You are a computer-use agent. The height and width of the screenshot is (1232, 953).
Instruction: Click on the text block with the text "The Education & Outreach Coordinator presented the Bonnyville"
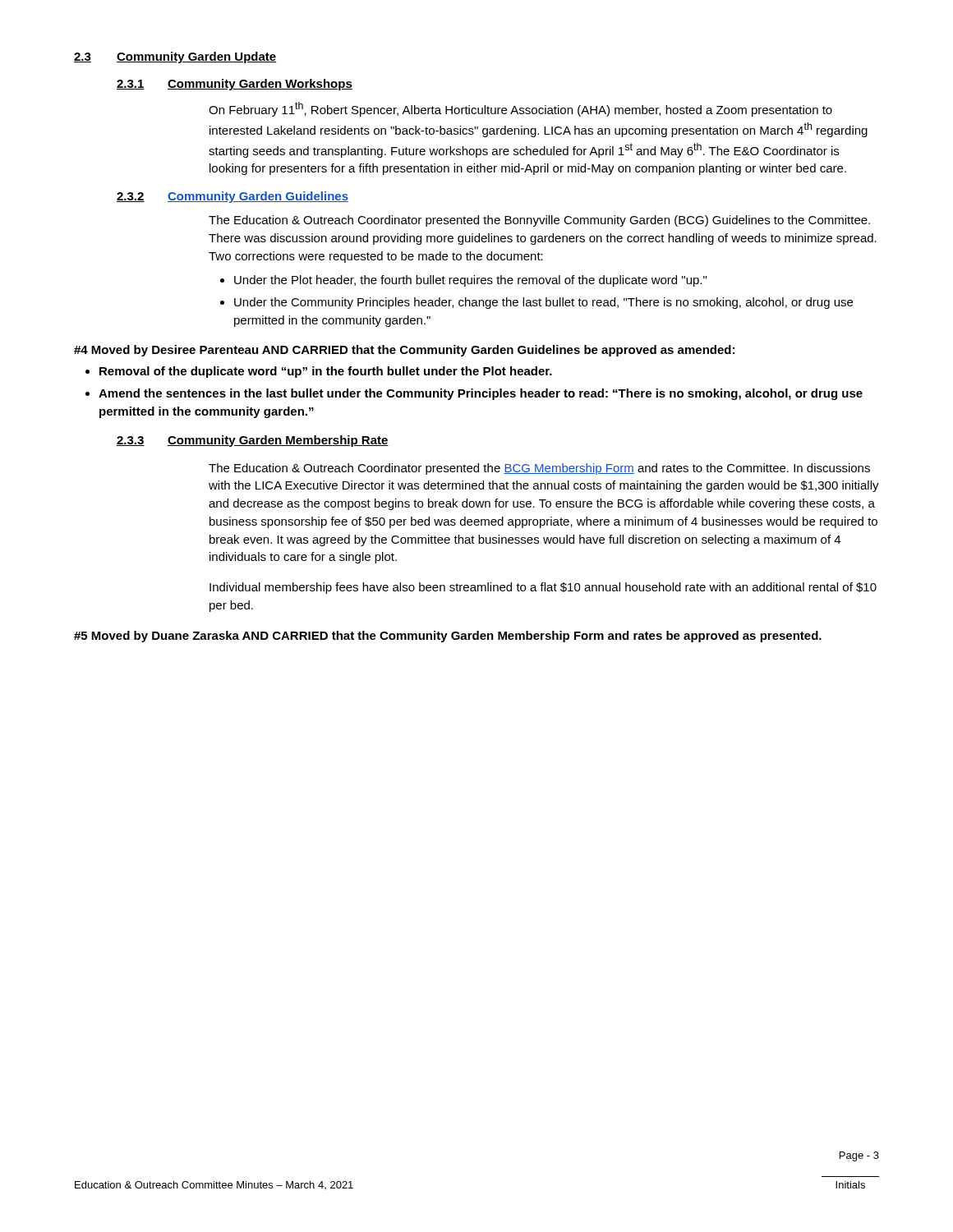pos(544,270)
